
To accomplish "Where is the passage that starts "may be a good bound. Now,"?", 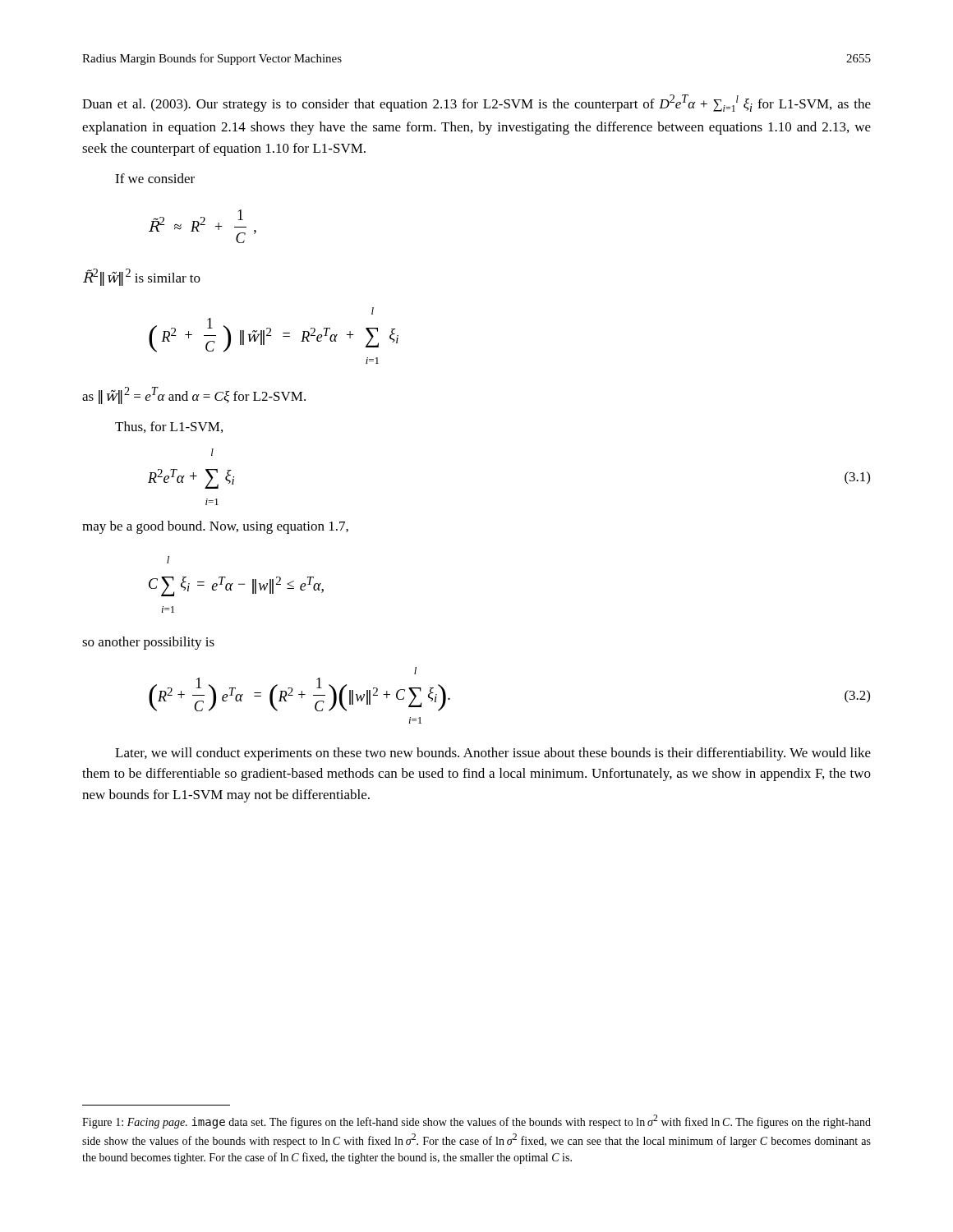I will point(216,526).
